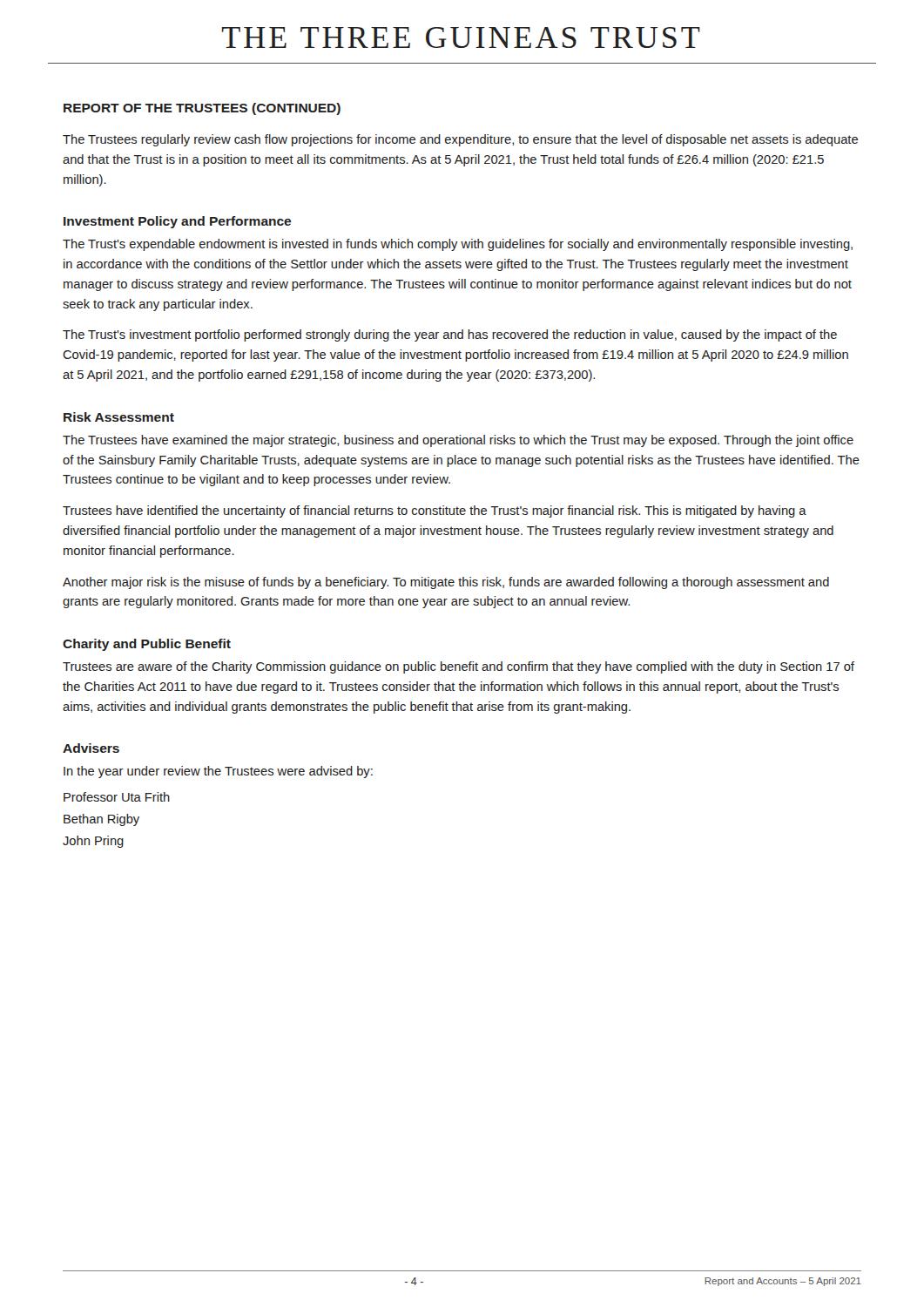Where is the passage that starts "The Trust's investment portfolio performed"?
This screenshot has width=924, height=1307.
coord(456,355)
